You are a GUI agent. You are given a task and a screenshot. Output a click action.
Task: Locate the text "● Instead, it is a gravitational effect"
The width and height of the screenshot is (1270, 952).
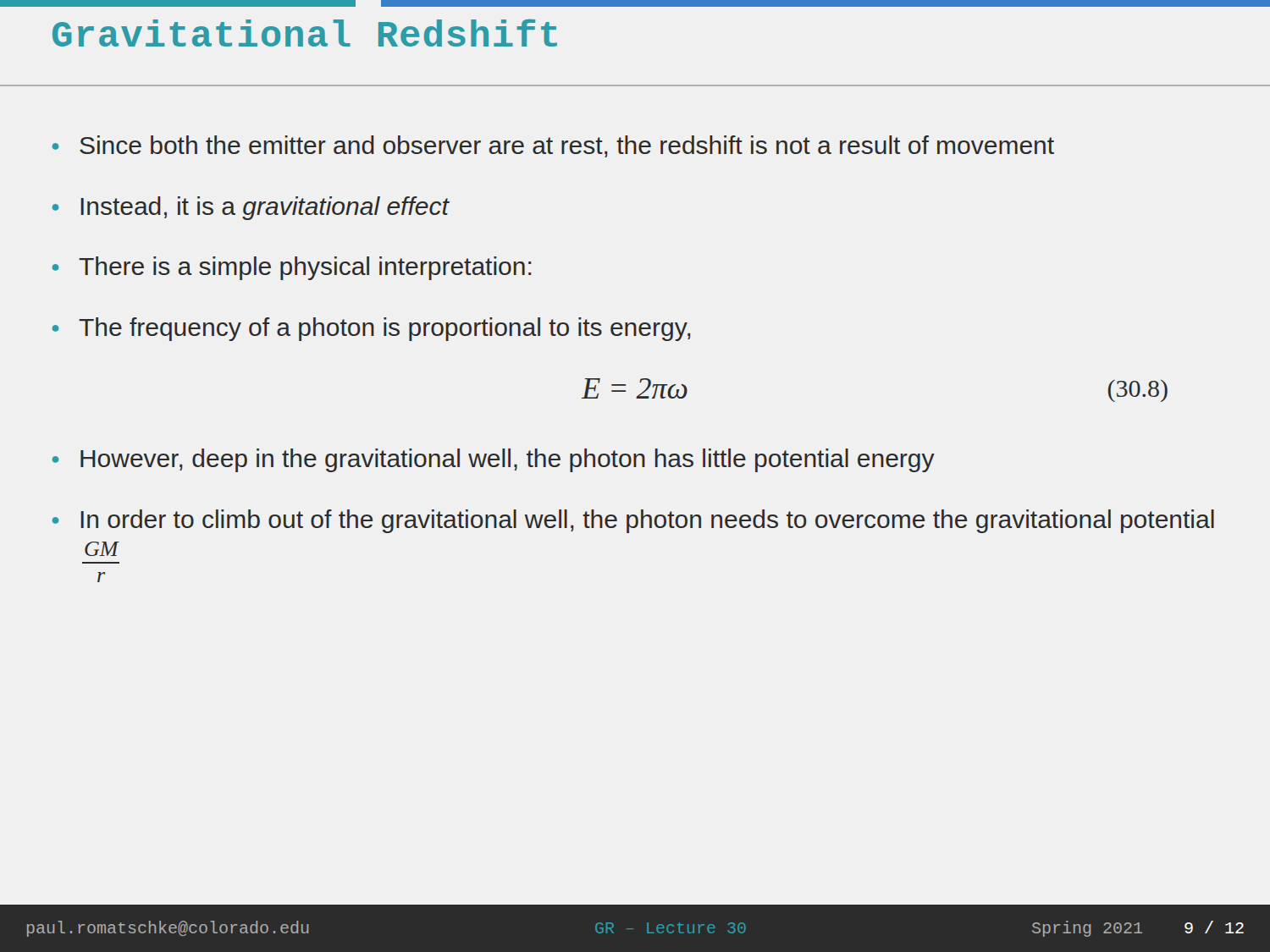pyautogui.click(x=251, y=208)
